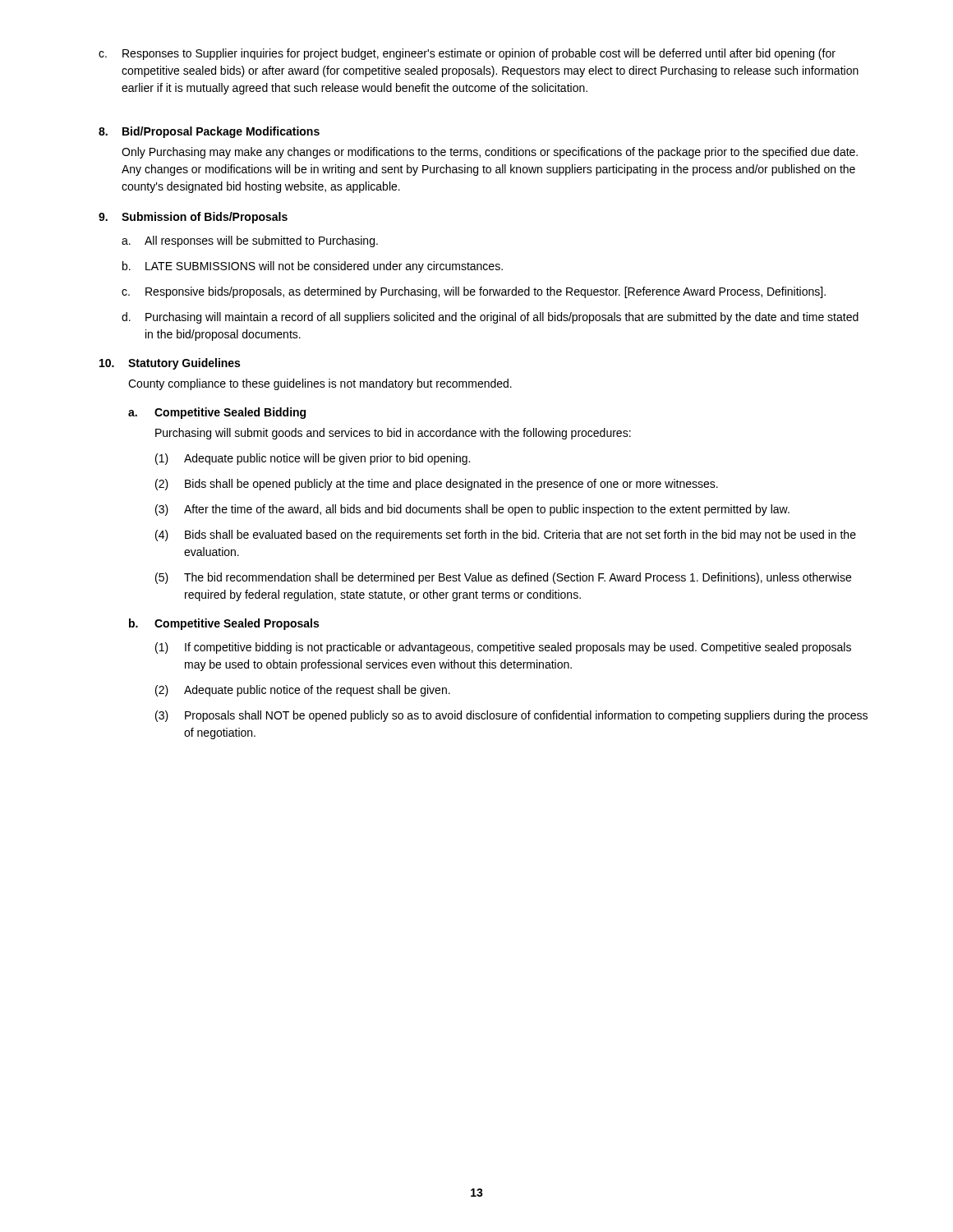The height and width of the screenshot is (1232, 953).
Task: Find the block on this page that starts "b. LATE SUBMISSIONS will"
Action: [x=313, y=266]
